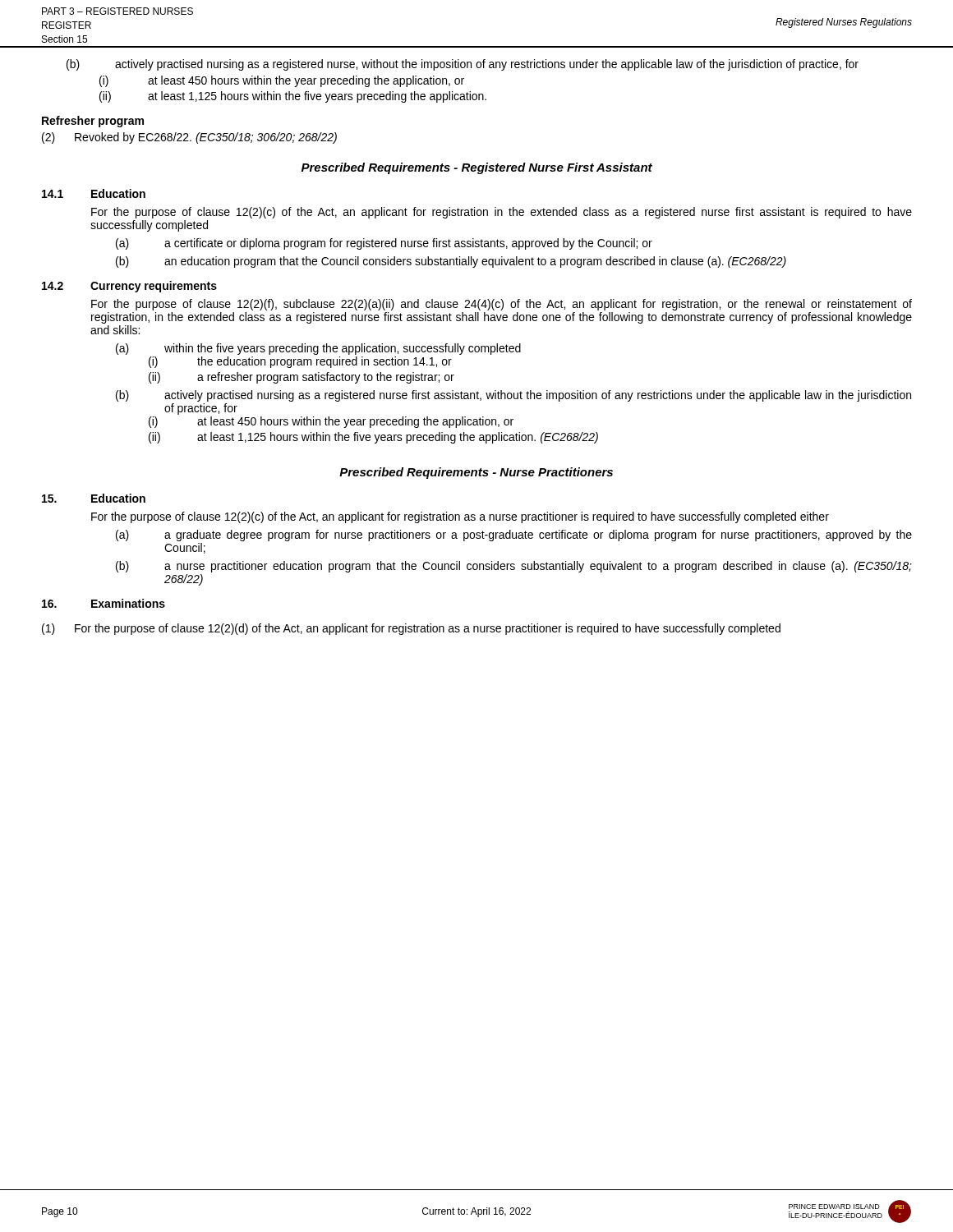Find "Prescribed Requirements - Nurse Practitioners" on this page
Viewport: 953px width, 1232px height.
[x=476, y=472]
